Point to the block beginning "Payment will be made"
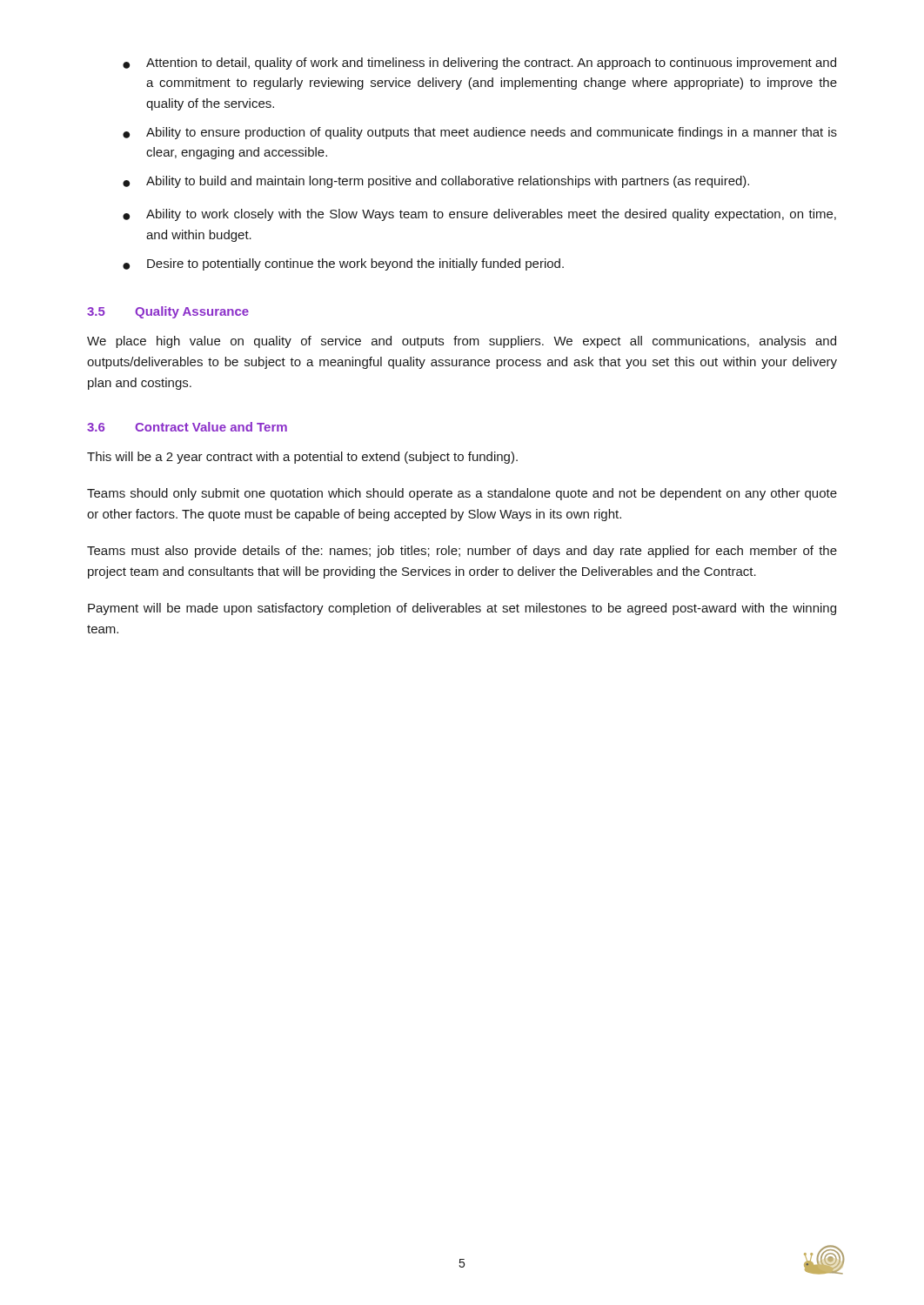Viewport: 924px width, 1305px height. click(x=462, y=618)
